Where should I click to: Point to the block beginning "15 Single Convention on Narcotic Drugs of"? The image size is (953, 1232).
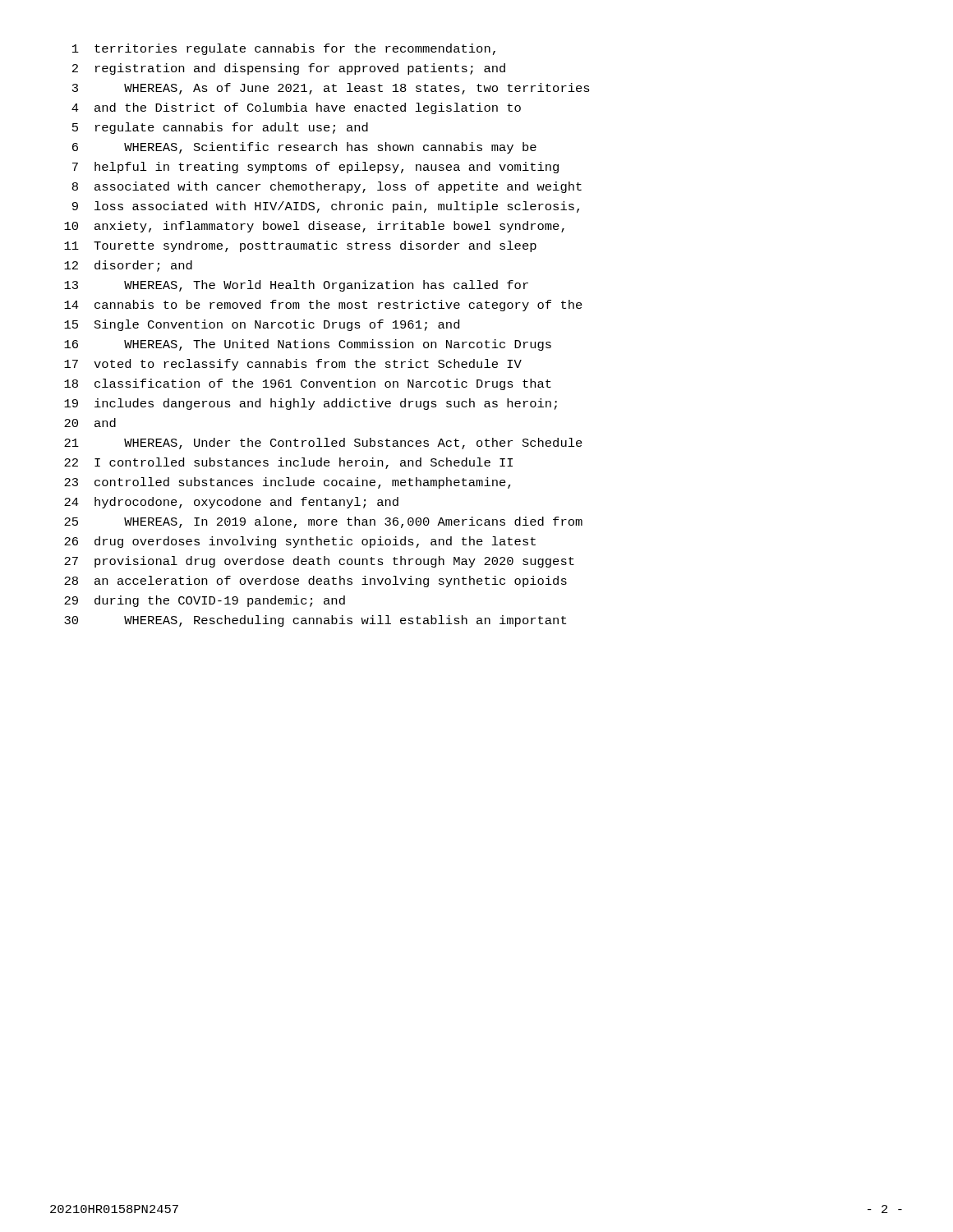pyautogui.click(x=255, y=325)
